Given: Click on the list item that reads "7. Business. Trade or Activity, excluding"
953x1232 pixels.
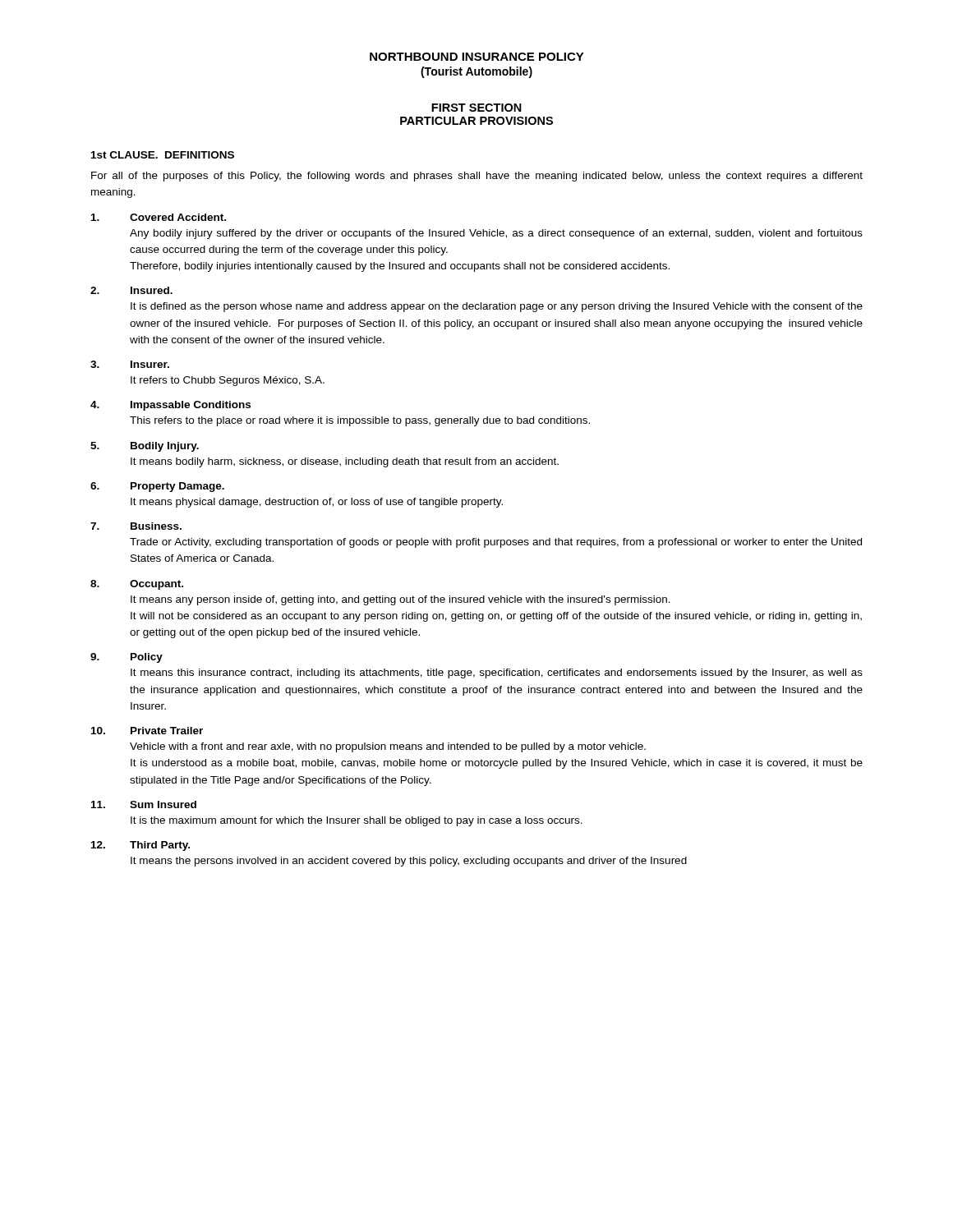Looking at the screenshot, I should click(476, 543).
